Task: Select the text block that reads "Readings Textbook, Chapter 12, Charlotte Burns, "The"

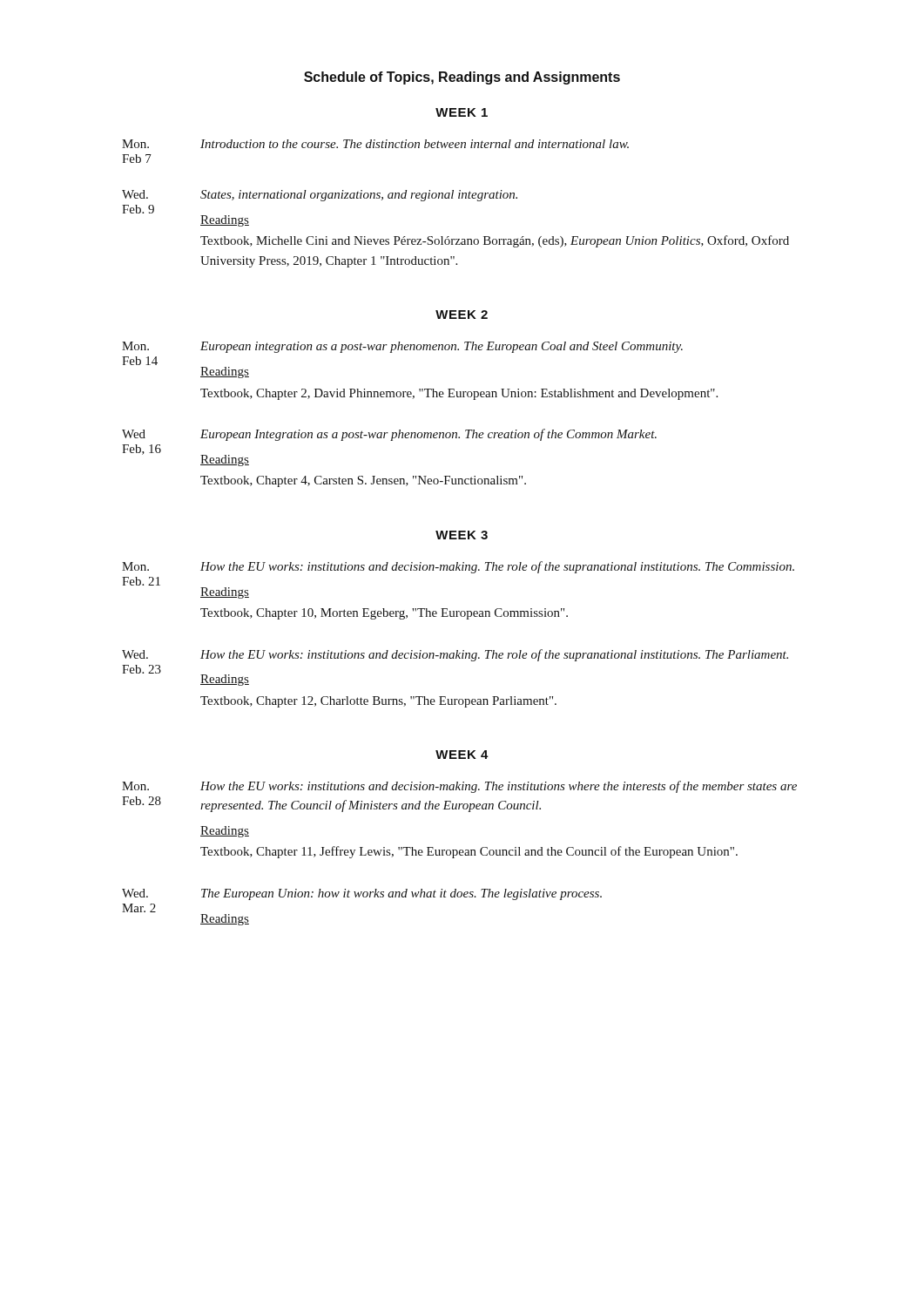Action: tap(501, 690)
